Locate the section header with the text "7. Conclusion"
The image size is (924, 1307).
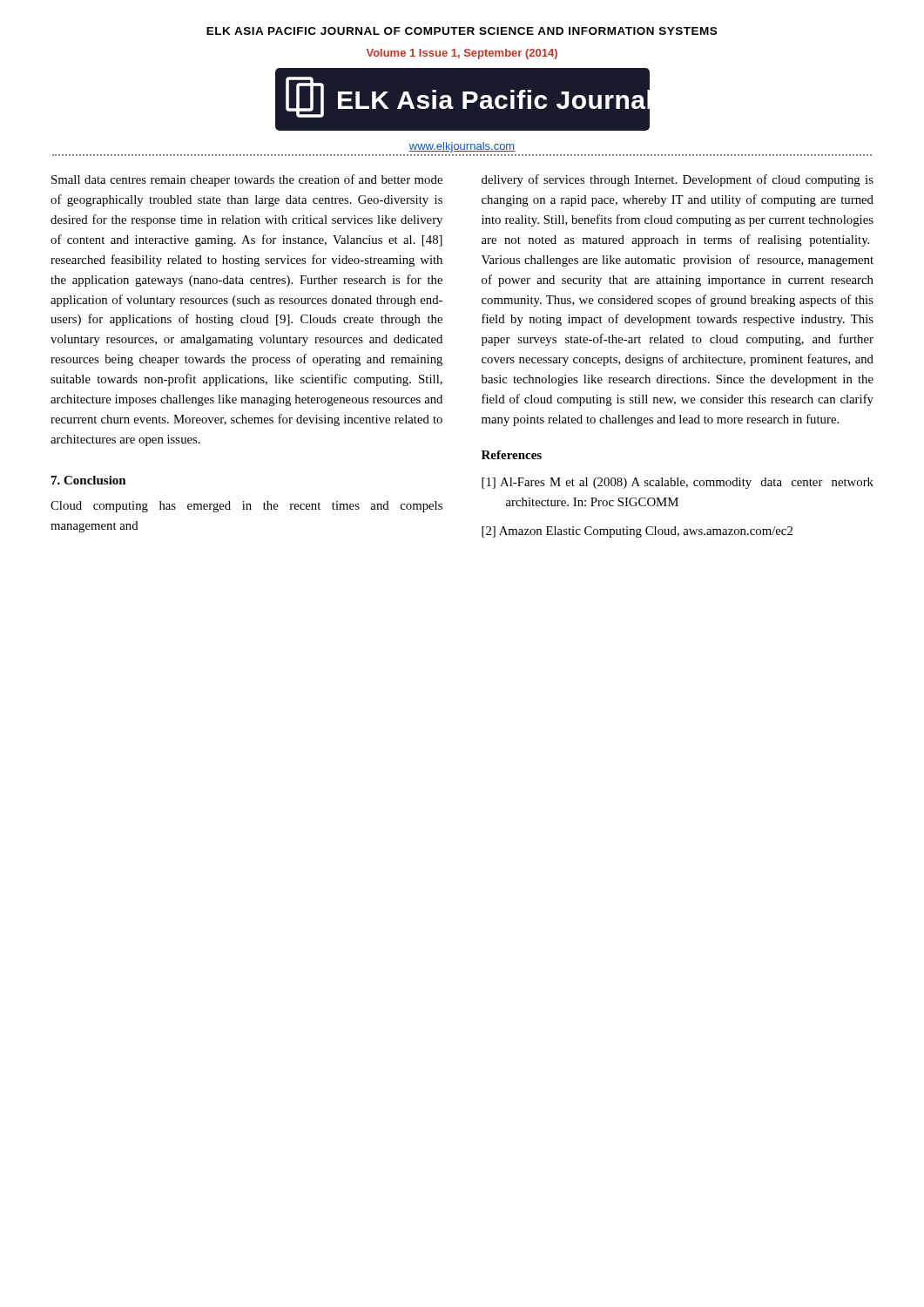coord(88,480)
